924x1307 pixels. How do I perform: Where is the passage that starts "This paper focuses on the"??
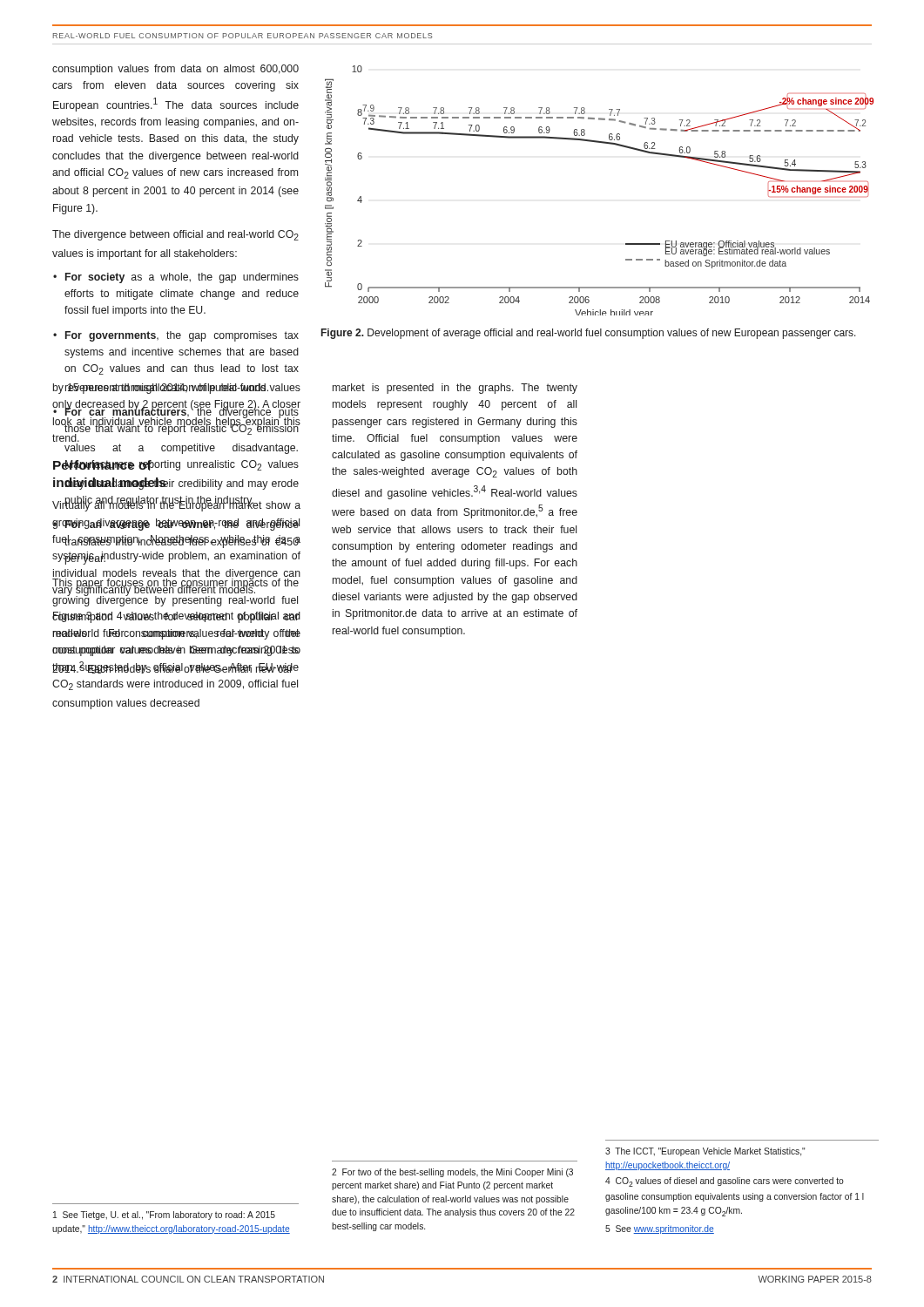[x=176, y=643]
